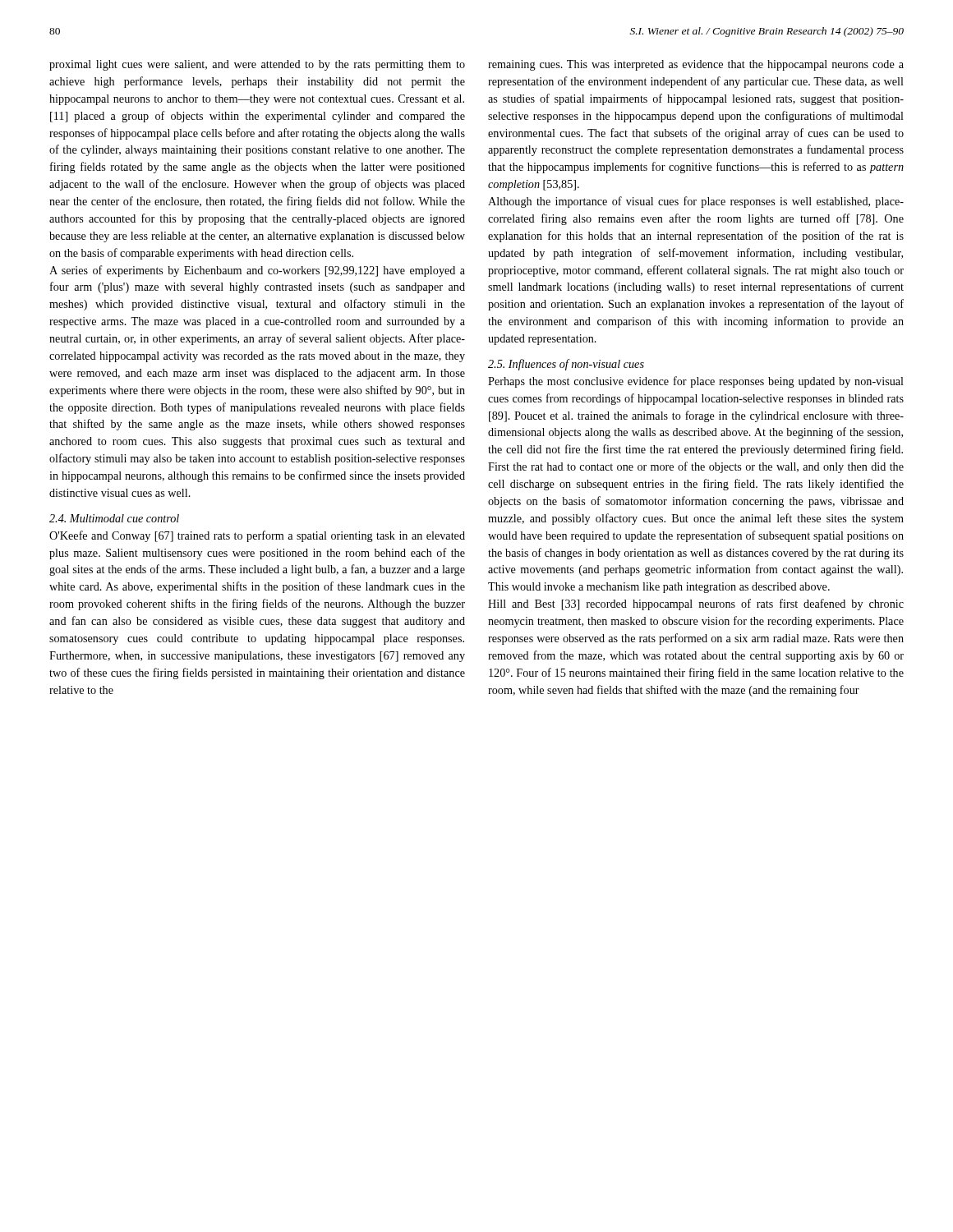Point to the element starting "remaining cues. This was interpreted as evidence"
The image size is (953, 1232).
coord(696,124)
